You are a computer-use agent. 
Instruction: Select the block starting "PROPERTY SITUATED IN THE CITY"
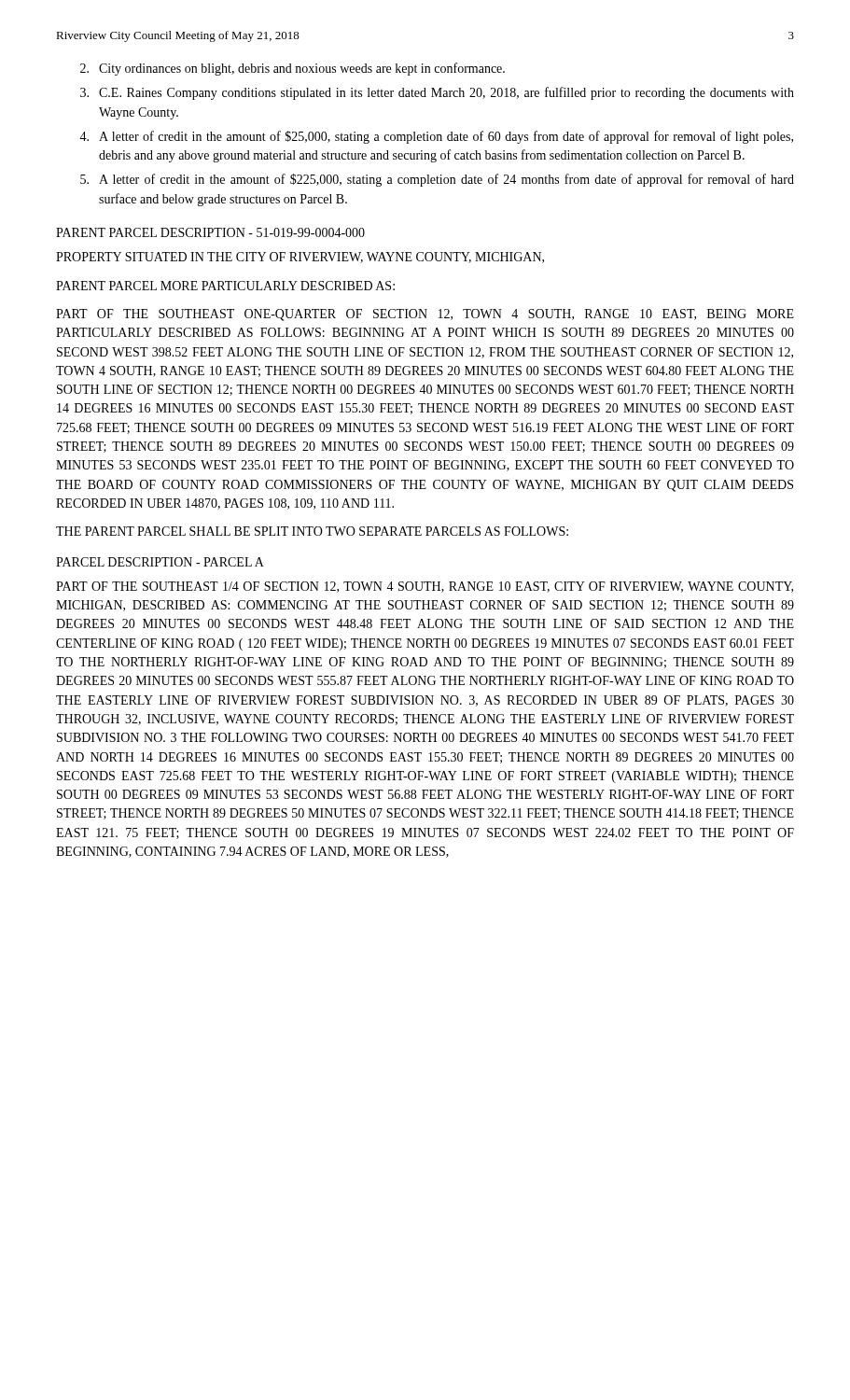coord(301,257)
